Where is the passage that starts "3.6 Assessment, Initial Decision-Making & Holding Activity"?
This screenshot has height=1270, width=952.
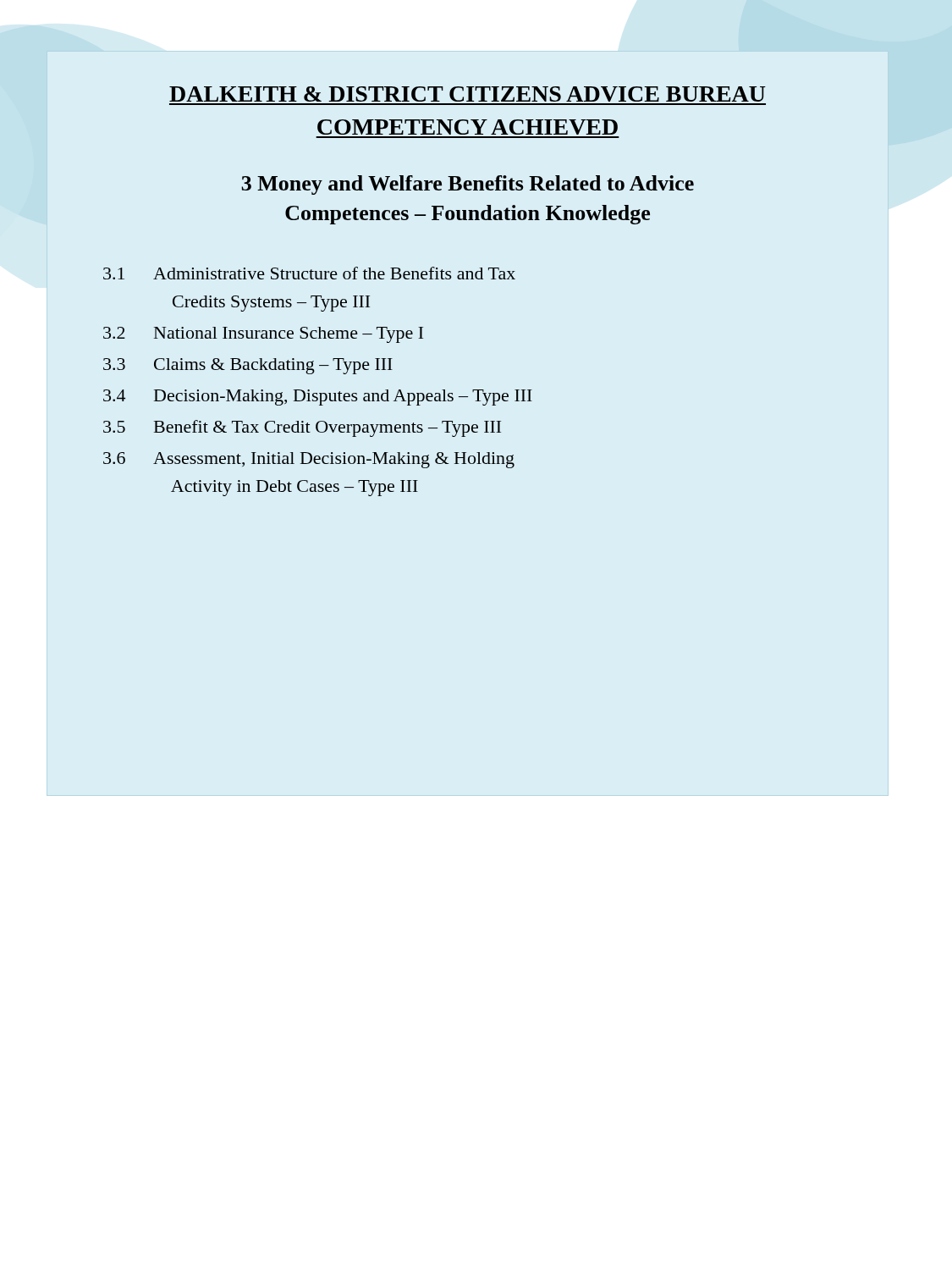click(x=472, y=471)
